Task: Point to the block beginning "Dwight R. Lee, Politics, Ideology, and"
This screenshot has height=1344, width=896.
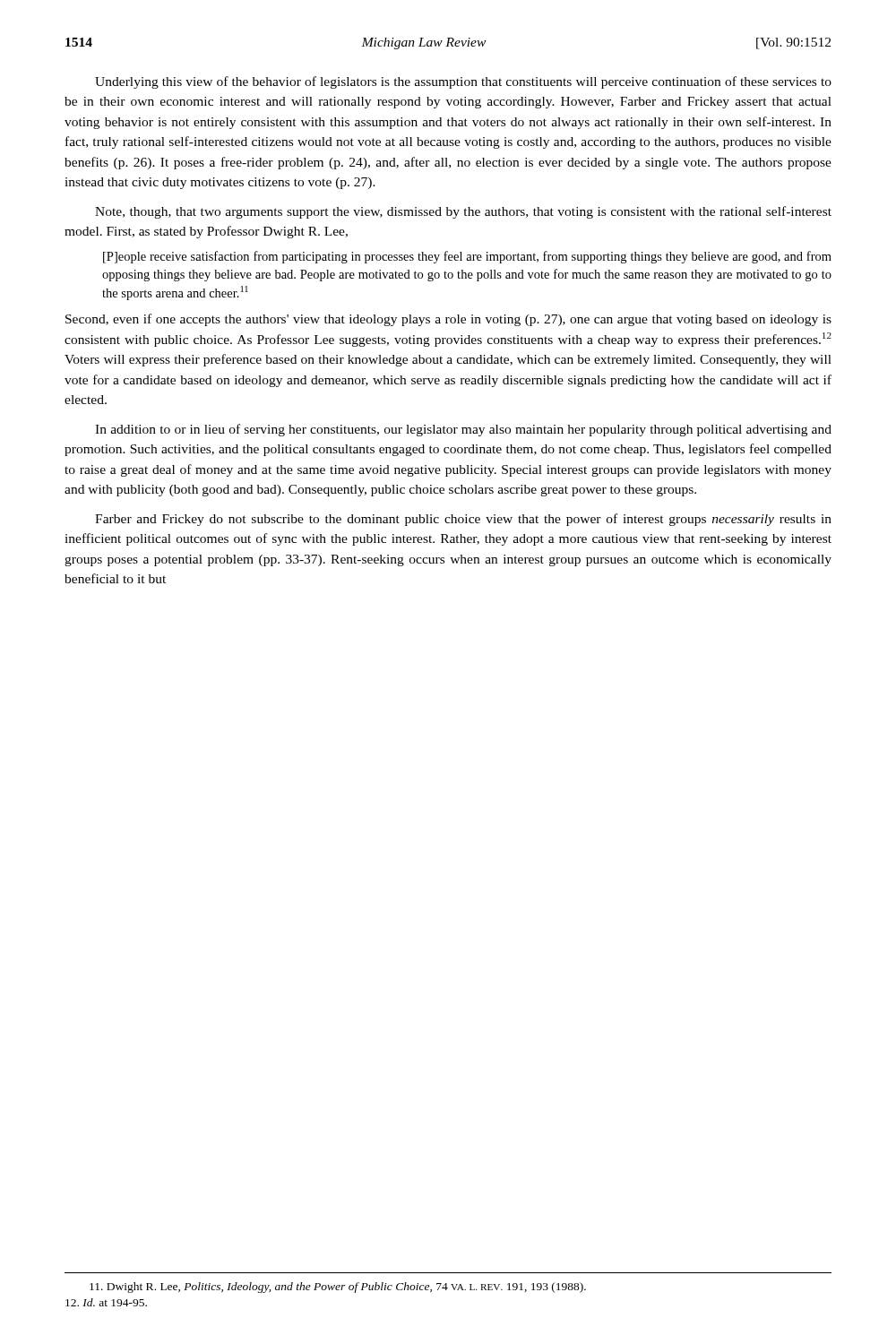Action: [448, 1295]
